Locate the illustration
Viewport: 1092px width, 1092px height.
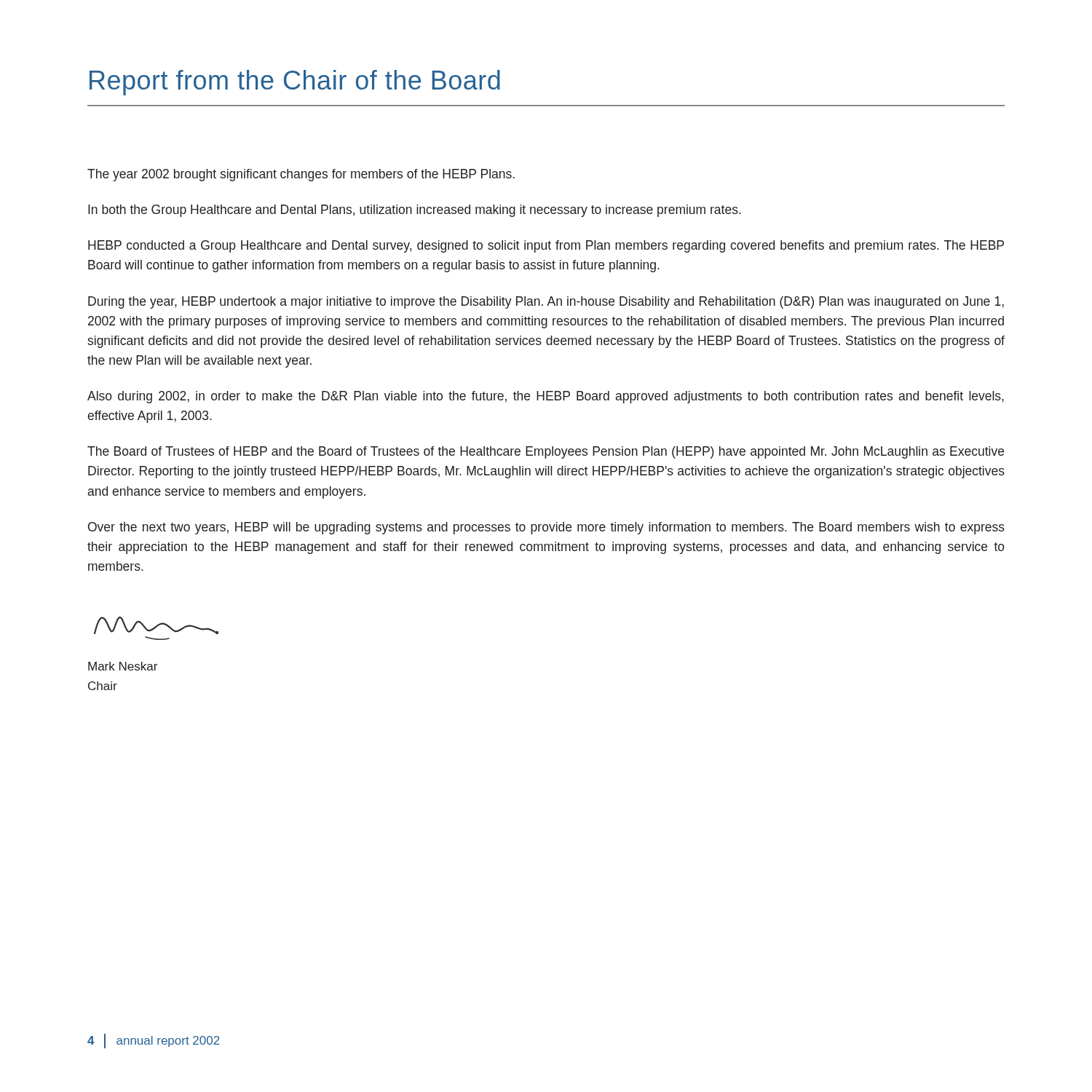pyautogui.click(x=546, y=624)
